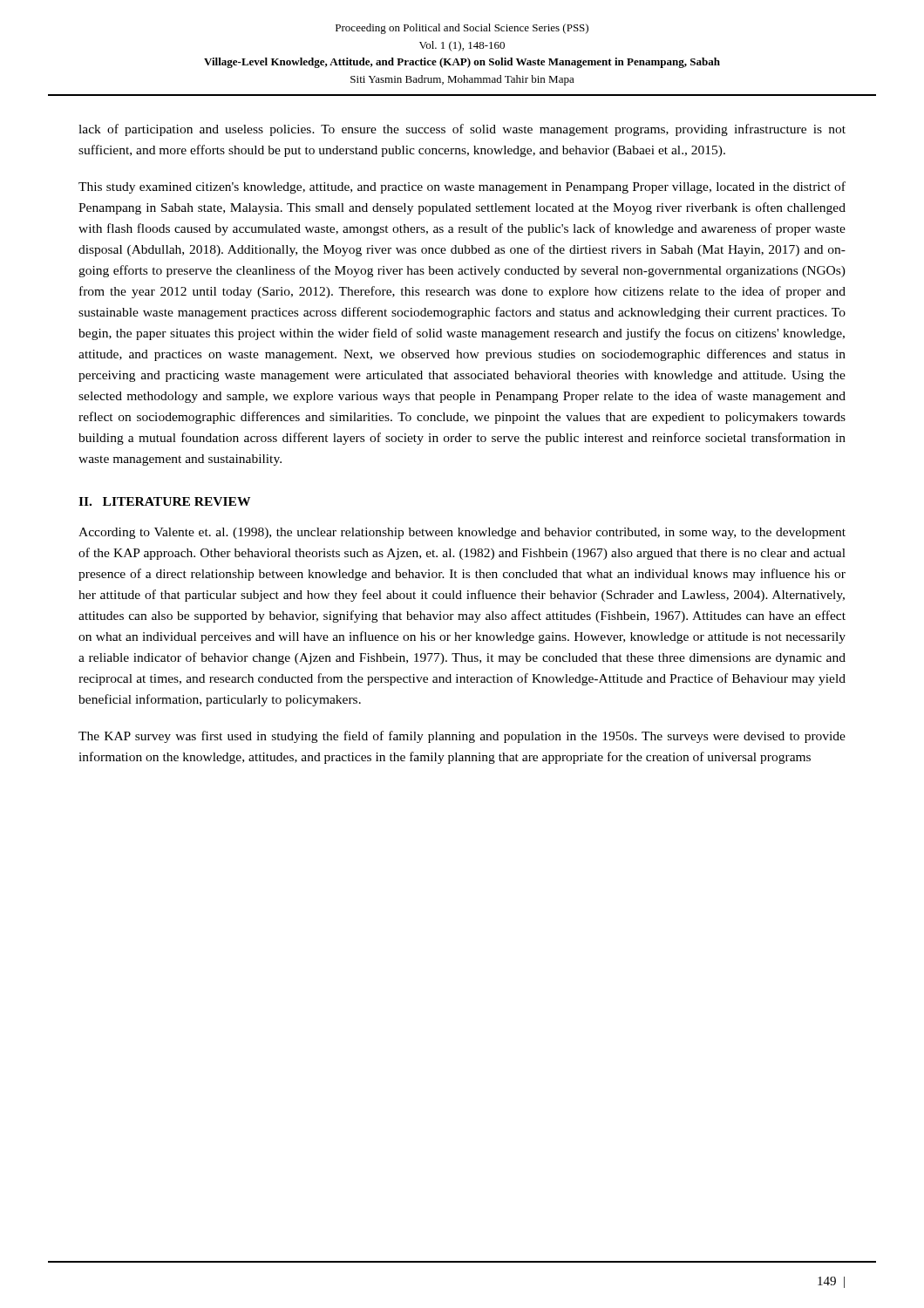Click on the text block that says "According to Valente et. al. (1998), the"

tap(462, 615)
